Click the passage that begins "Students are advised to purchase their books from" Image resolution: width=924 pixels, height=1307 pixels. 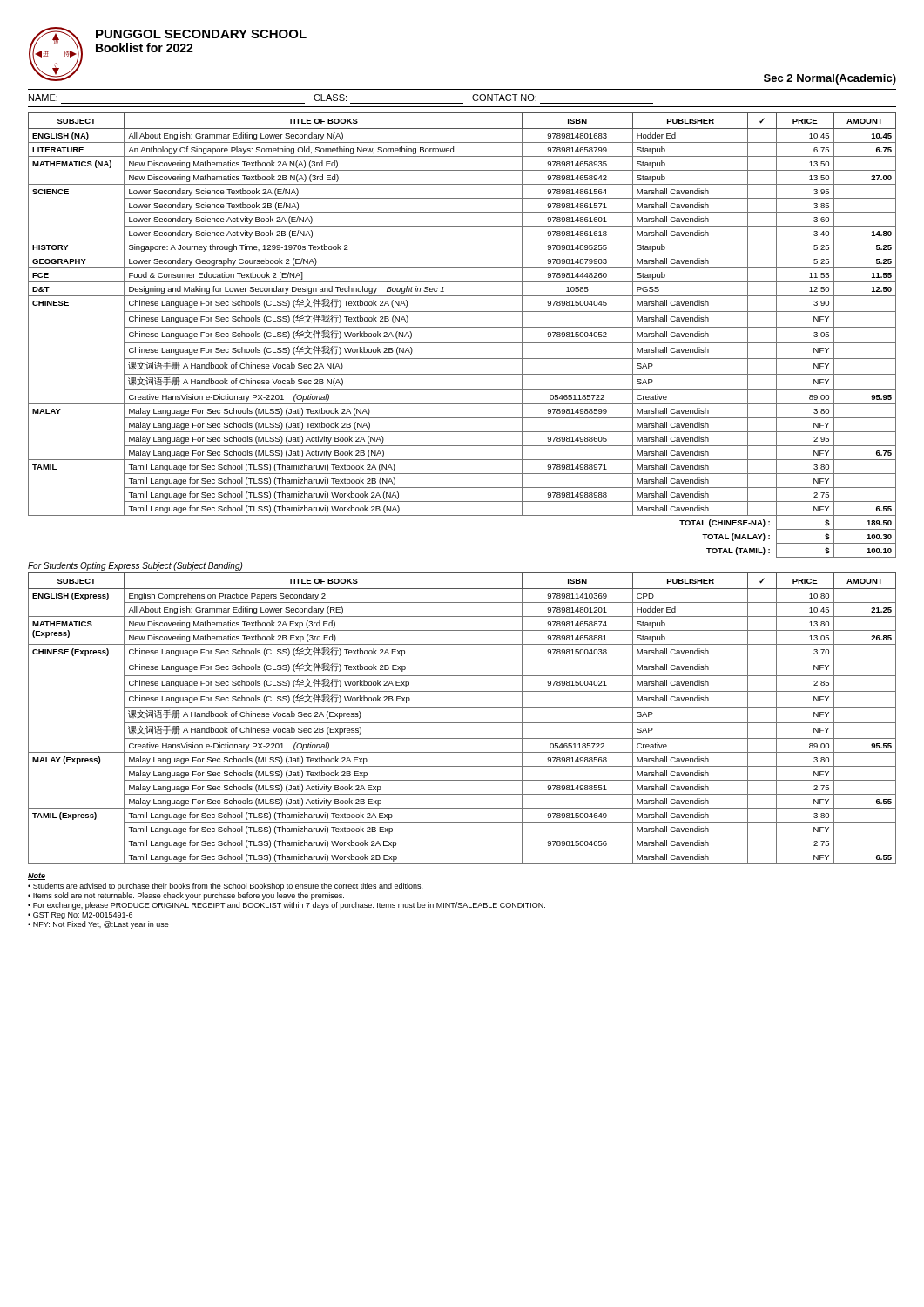point(228,886)
